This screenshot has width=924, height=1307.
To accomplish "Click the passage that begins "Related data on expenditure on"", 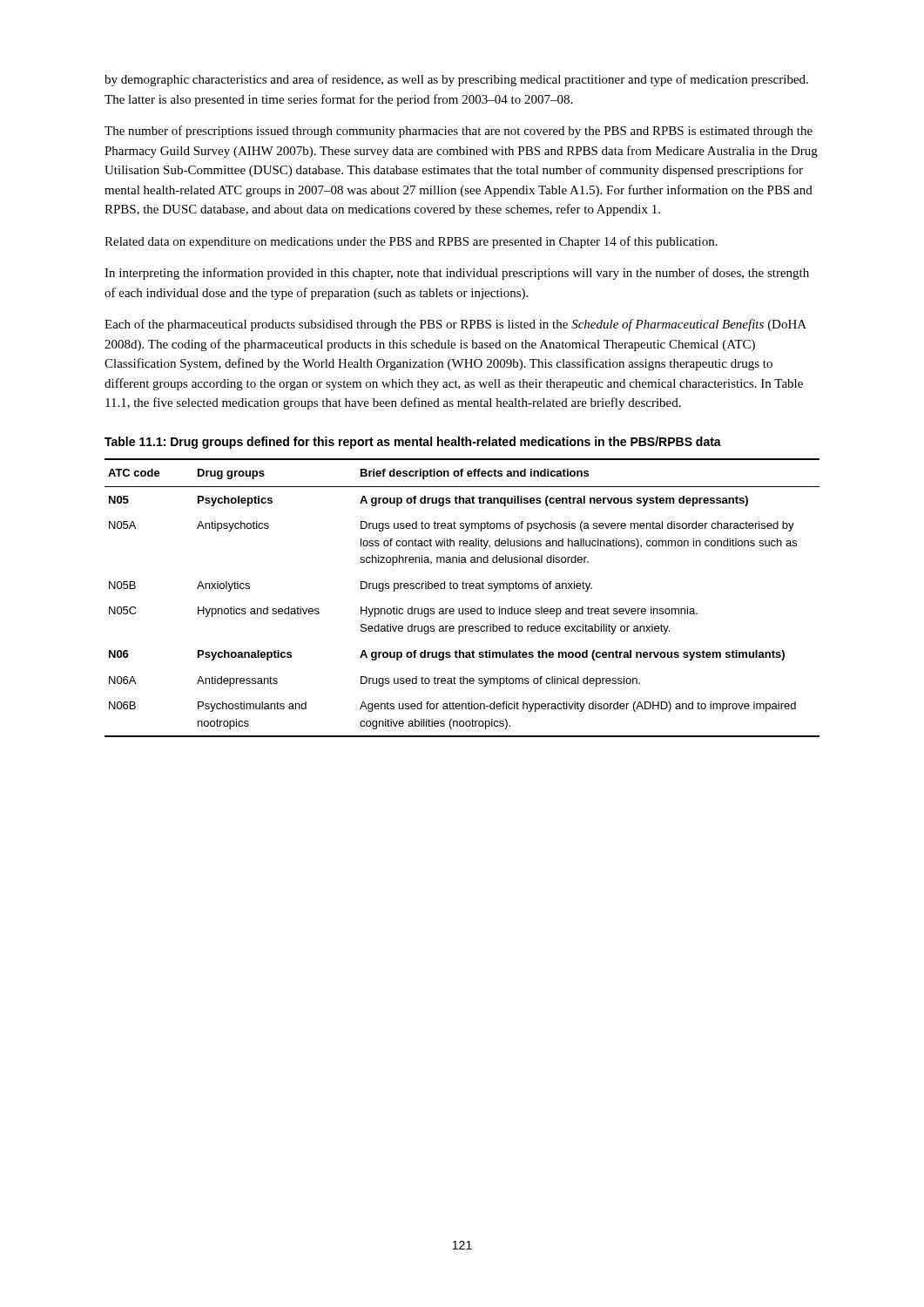I will pyautogui.click(x=462, y=241).
